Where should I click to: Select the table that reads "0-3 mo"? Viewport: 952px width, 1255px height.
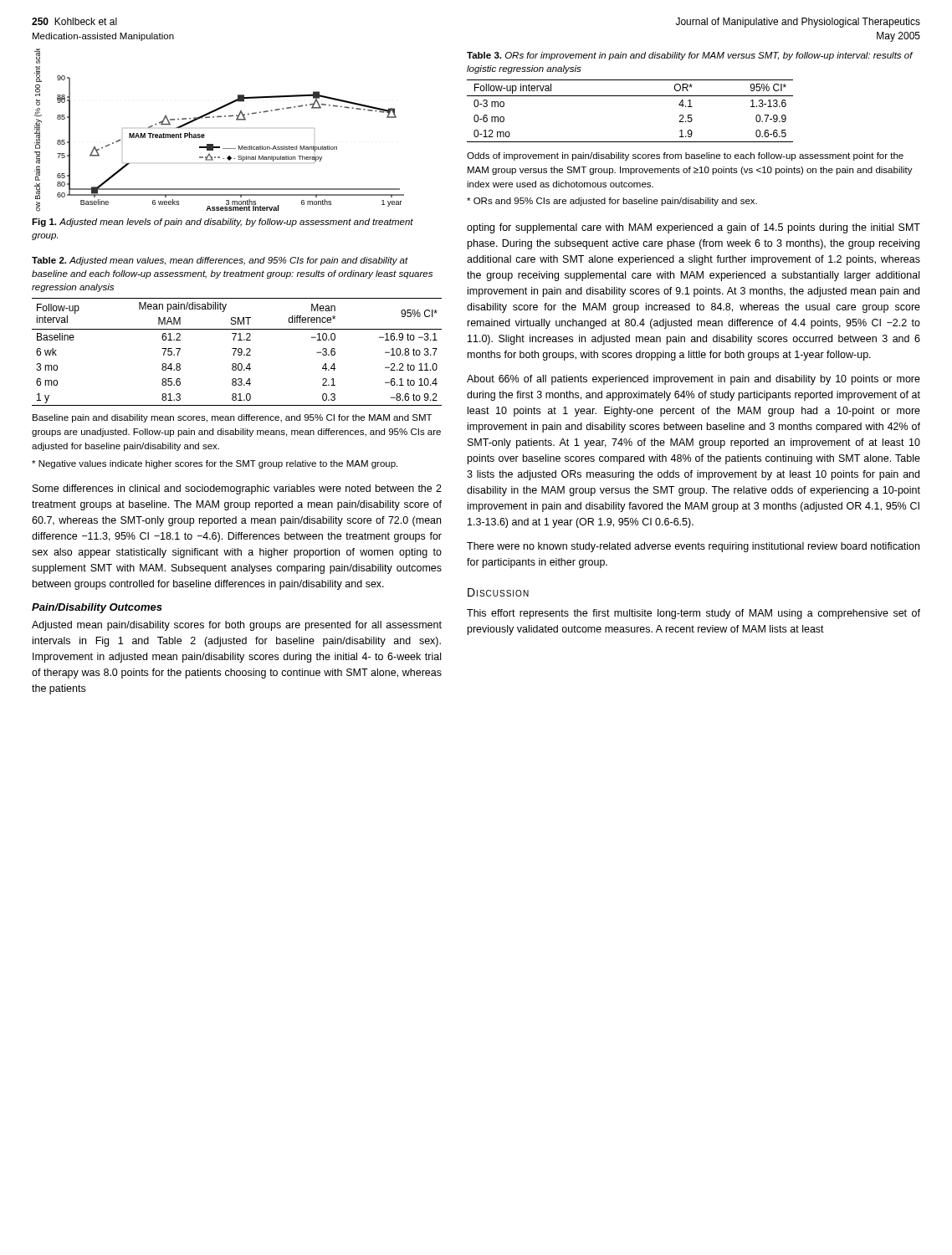pos(693,111)
